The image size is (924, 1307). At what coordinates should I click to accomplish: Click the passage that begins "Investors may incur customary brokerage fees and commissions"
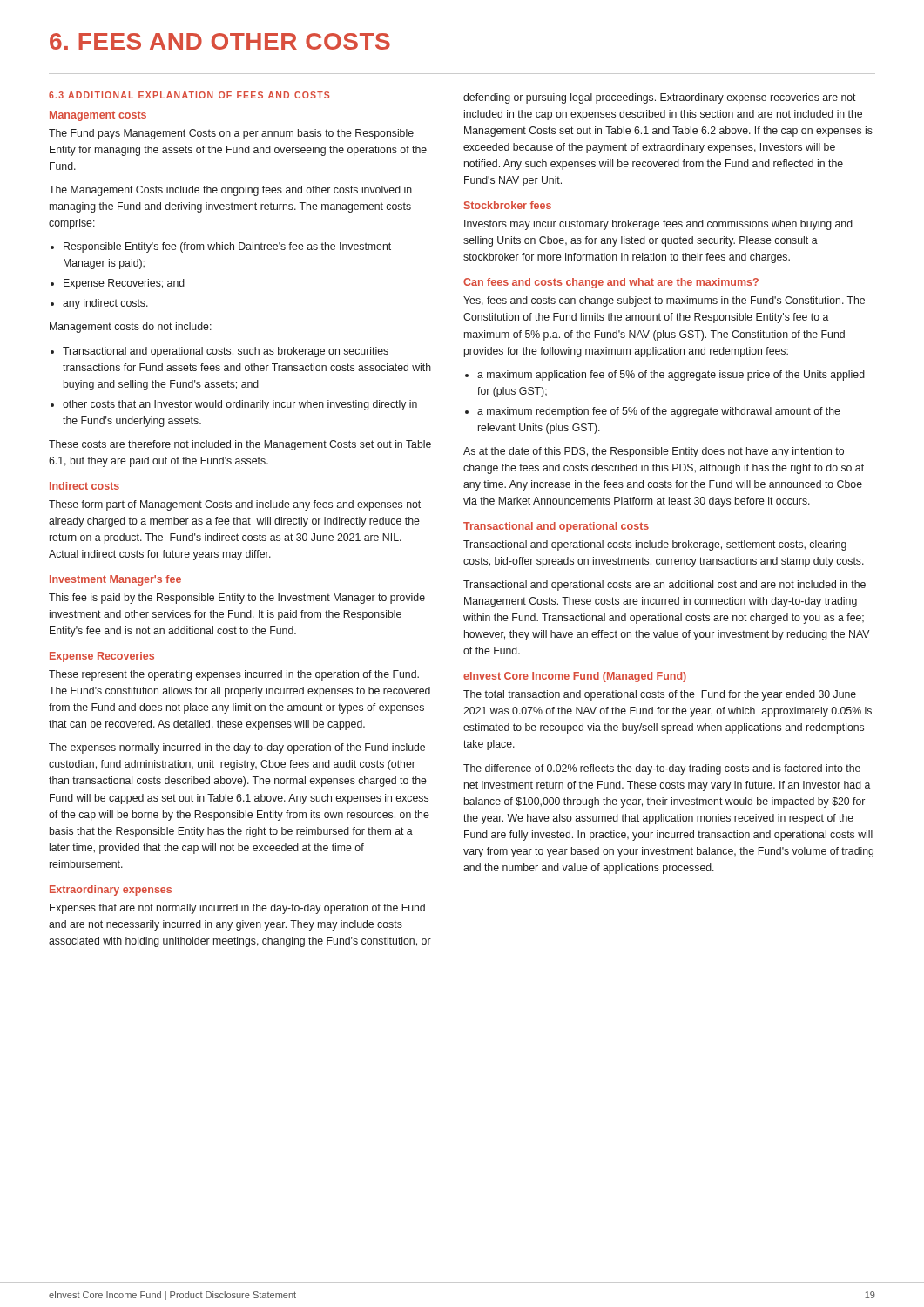pos(669,241)
